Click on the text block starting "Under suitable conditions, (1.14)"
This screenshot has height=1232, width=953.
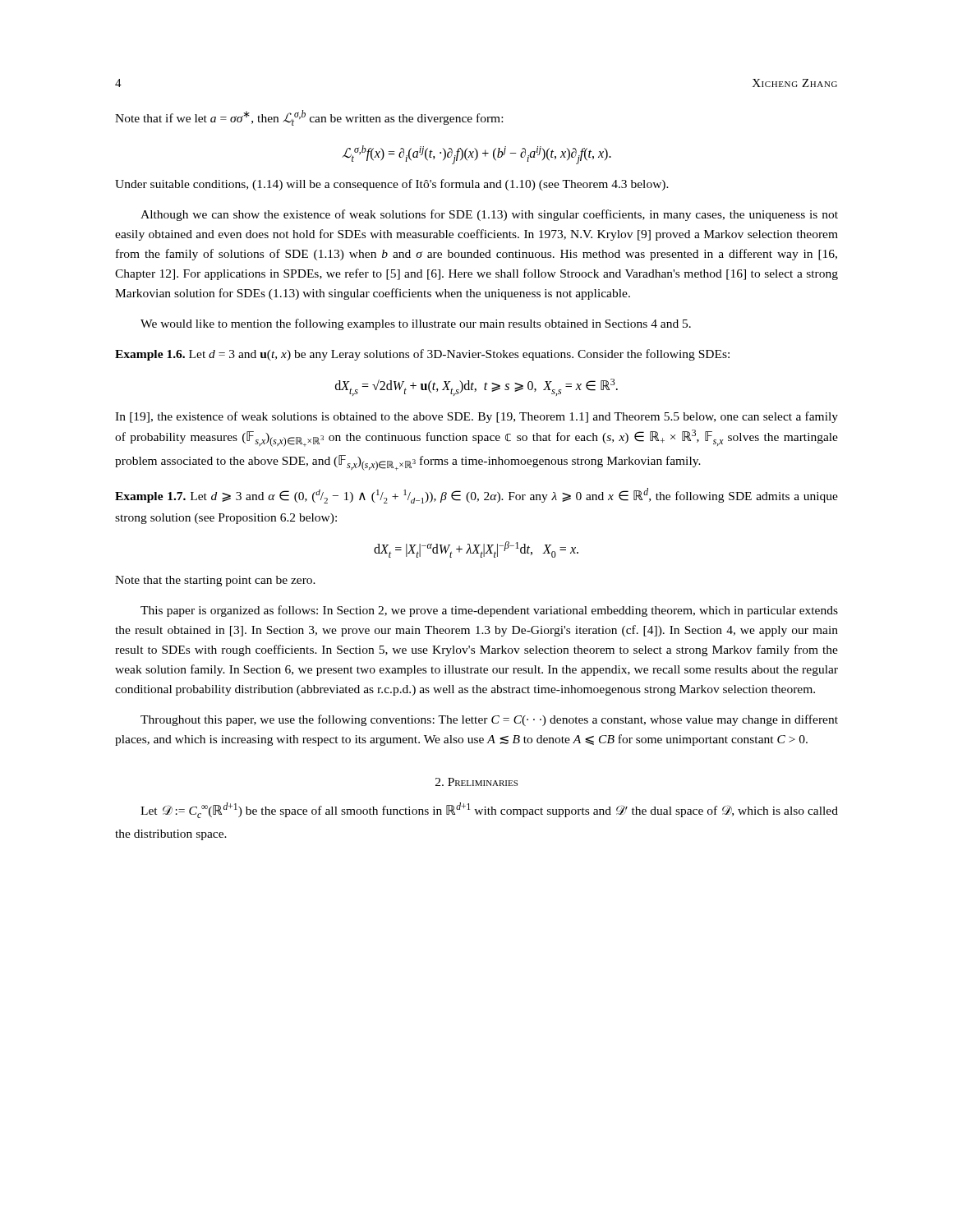pos(476,184)
